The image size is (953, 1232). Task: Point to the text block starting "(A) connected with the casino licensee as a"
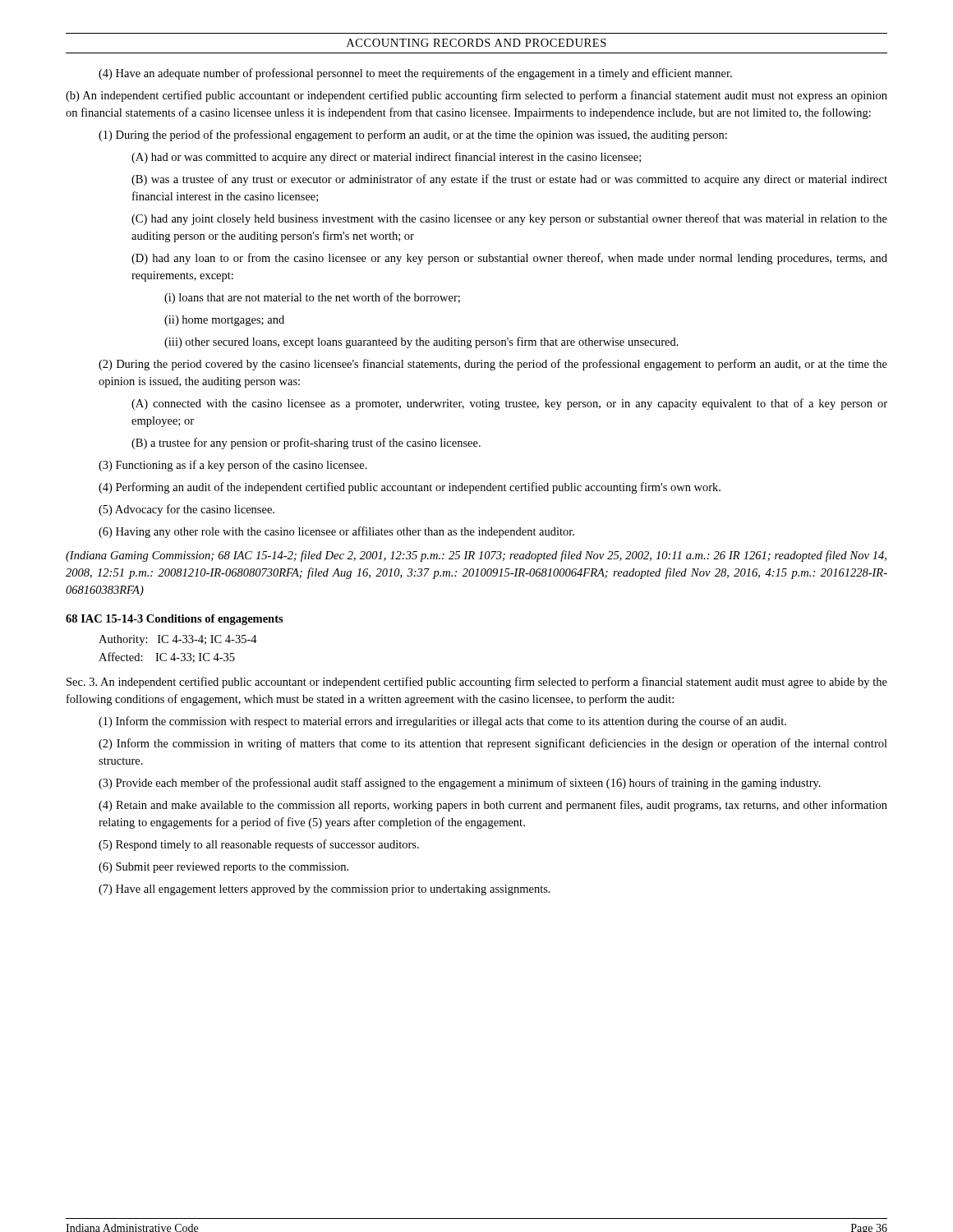click(x=509, y=413)
